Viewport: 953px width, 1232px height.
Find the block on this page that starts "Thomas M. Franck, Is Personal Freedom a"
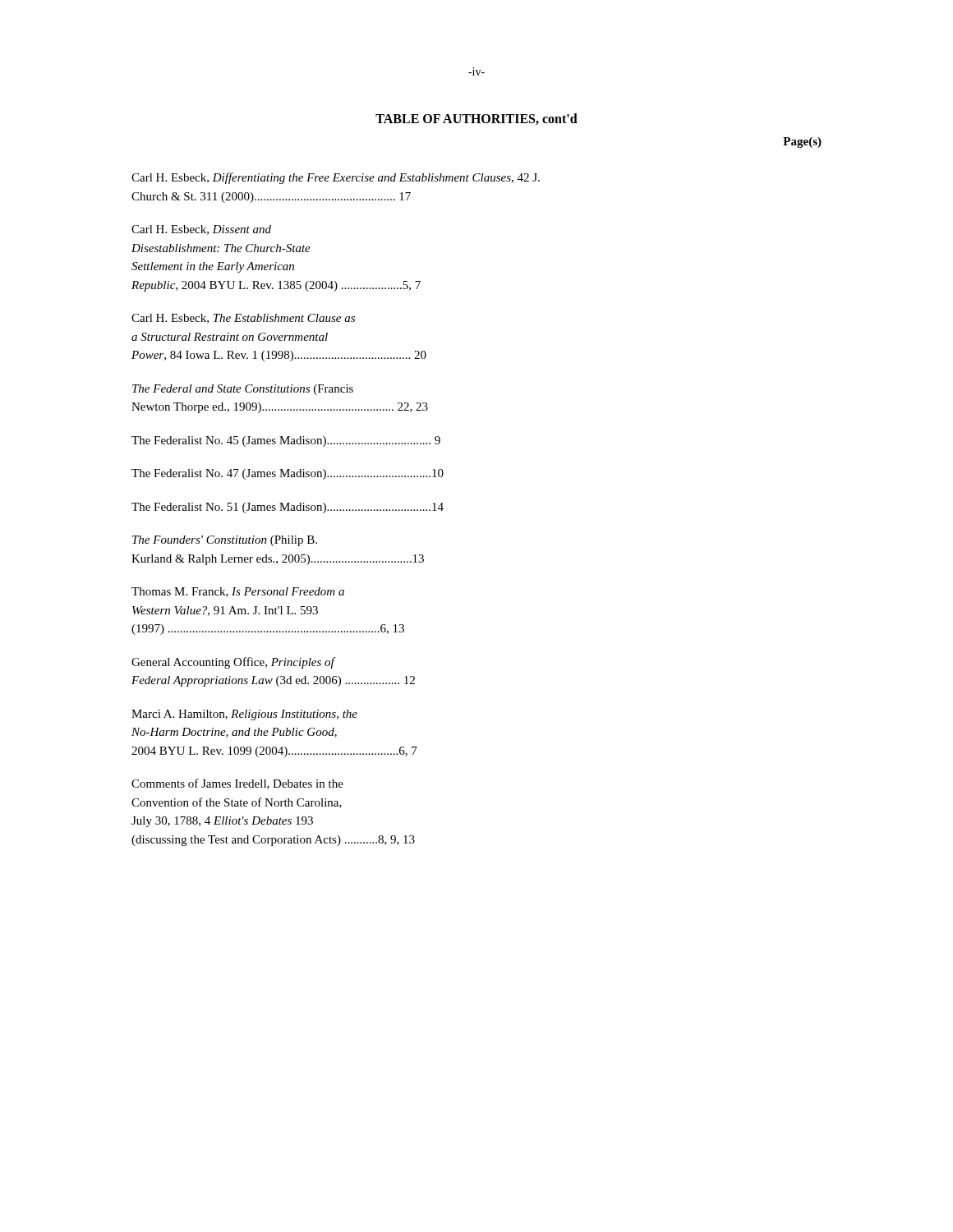pyautogui.click(x=268, y=610)
